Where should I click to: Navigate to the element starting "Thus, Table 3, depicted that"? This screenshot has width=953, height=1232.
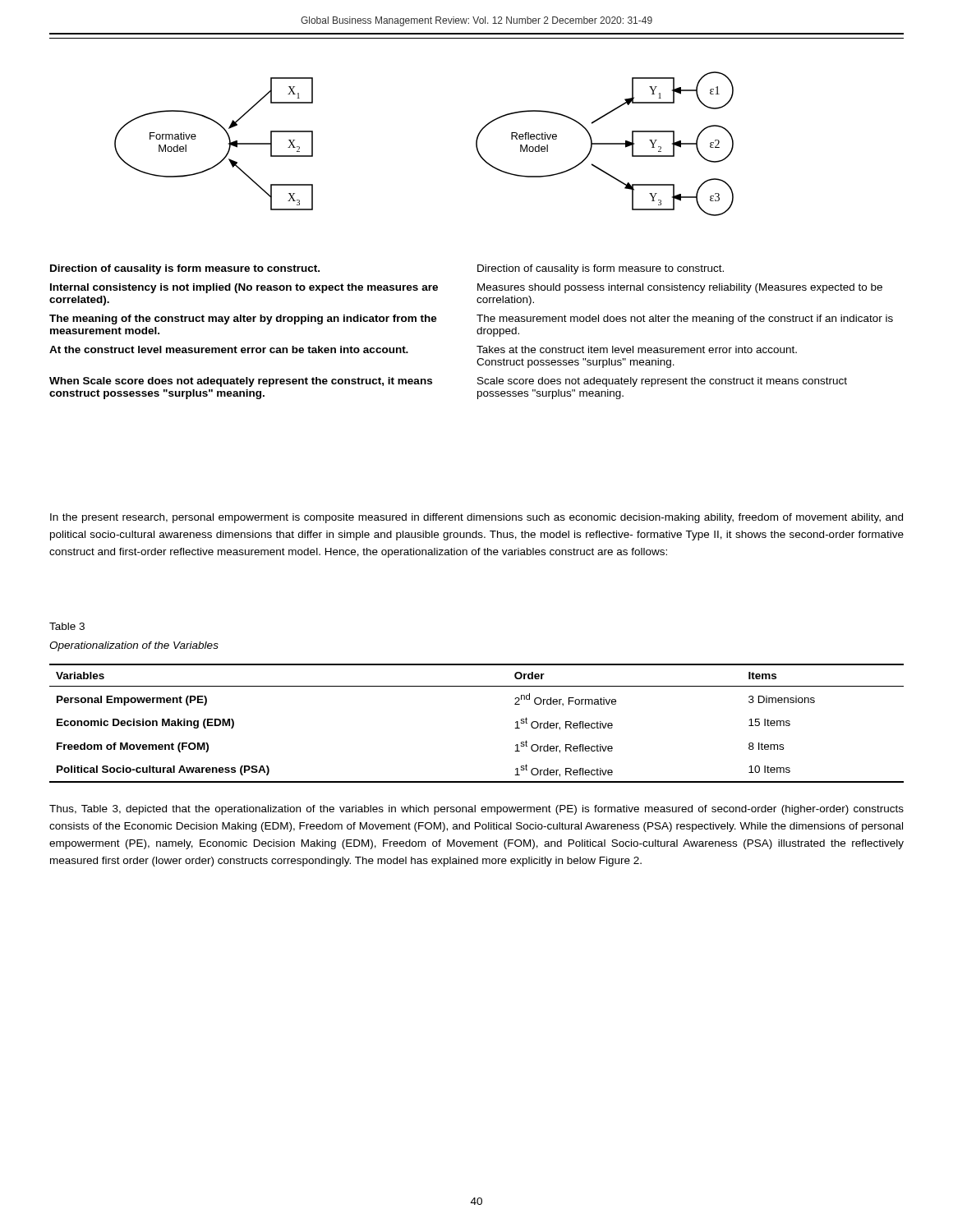click(x=476, y=834)
